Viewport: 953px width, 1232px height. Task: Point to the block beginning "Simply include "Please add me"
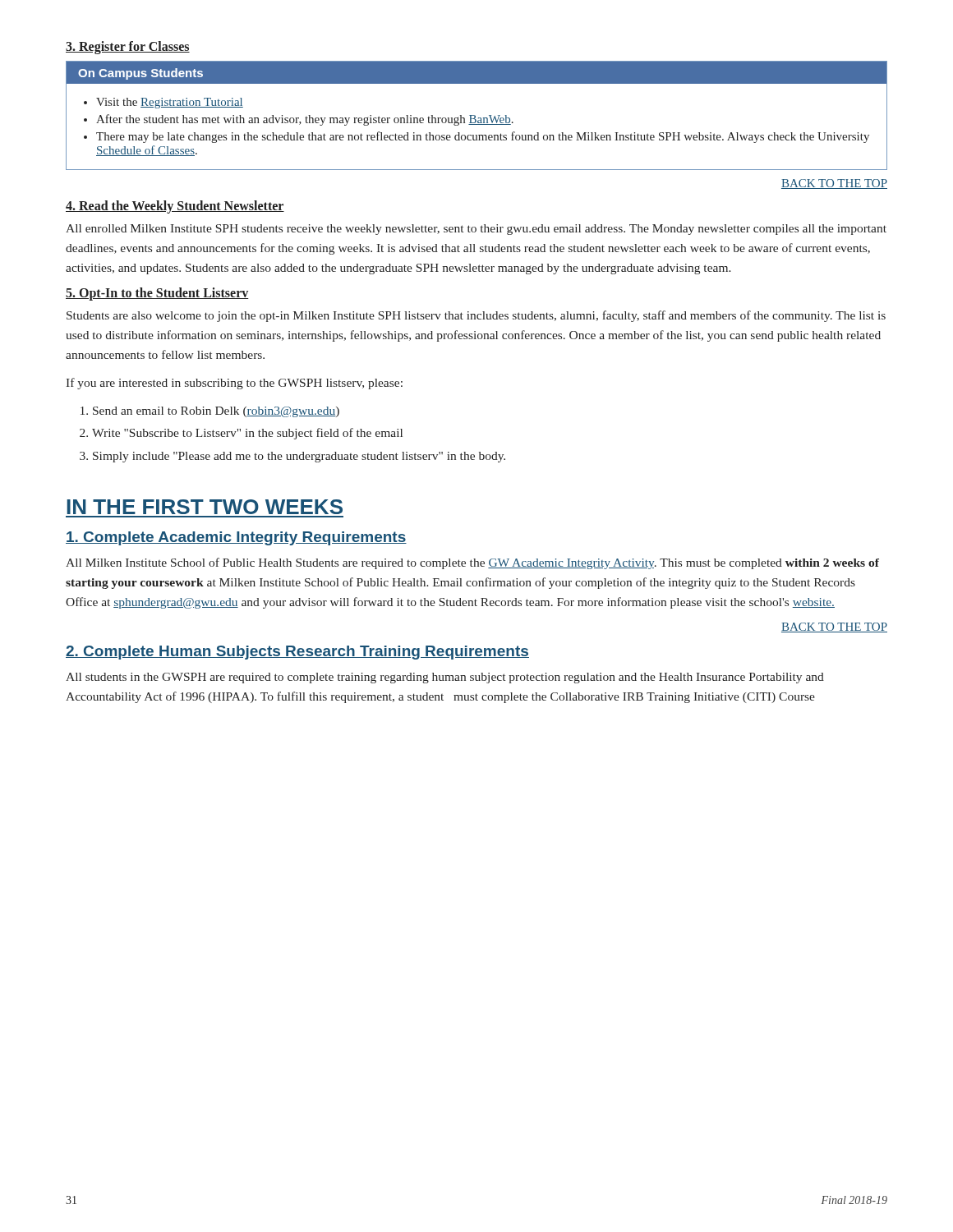299,455
